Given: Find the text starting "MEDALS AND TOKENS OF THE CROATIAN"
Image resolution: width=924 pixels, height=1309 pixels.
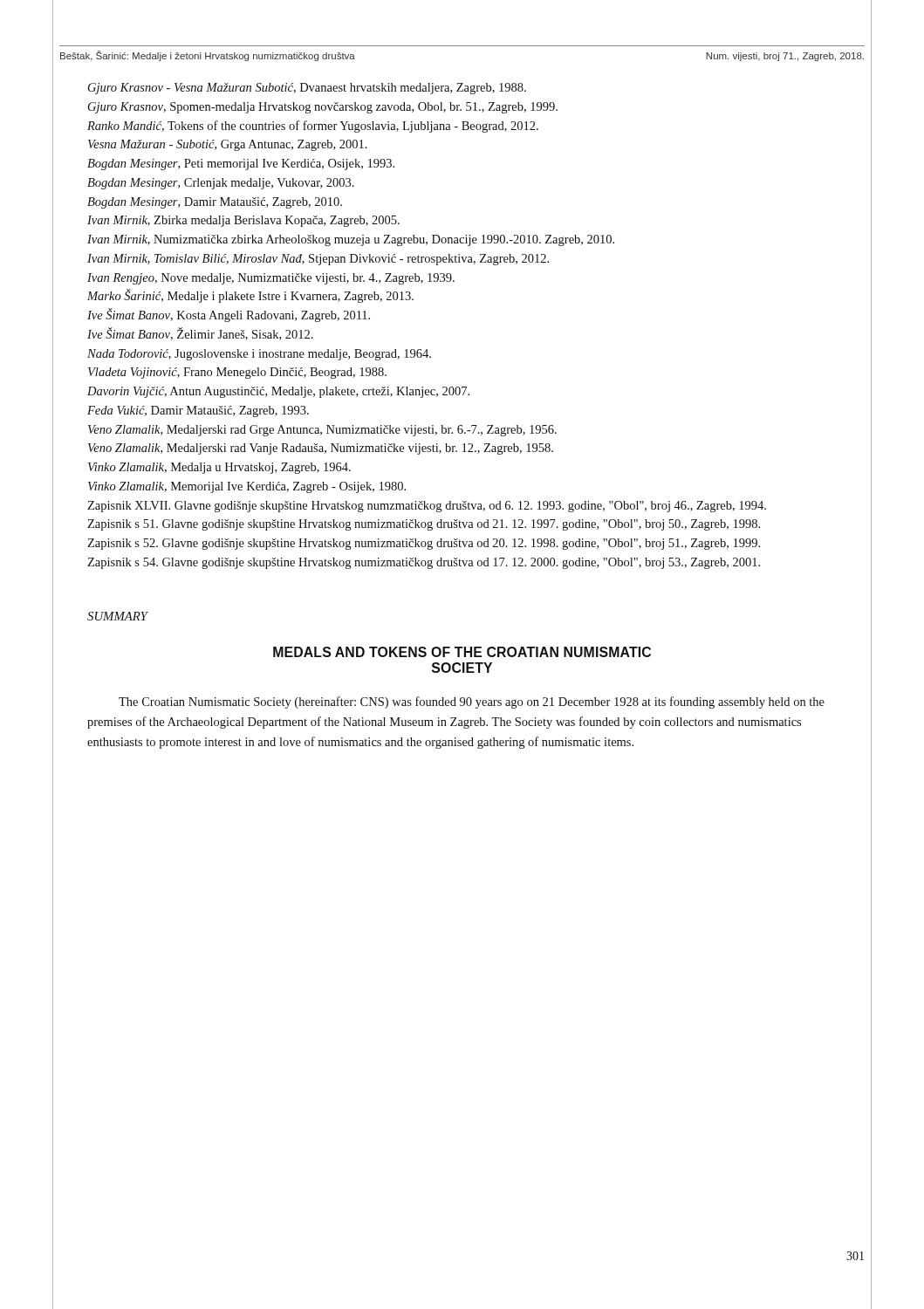Looking at the screenshot, I should (462, 660).
